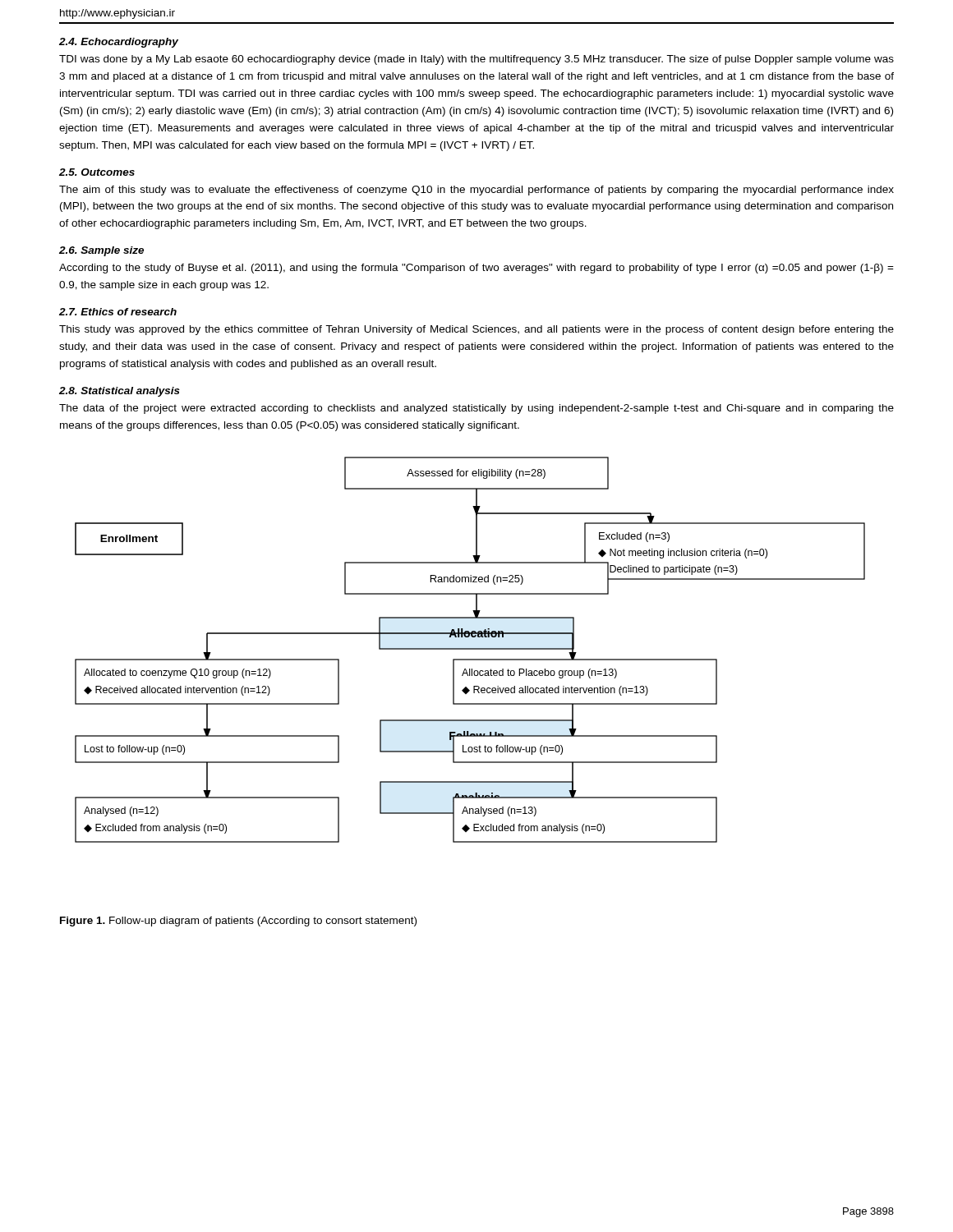Locate the section header containing "2.8. Statistical analysis"
Screen dimensions: 1232x953
pos(120,390)
